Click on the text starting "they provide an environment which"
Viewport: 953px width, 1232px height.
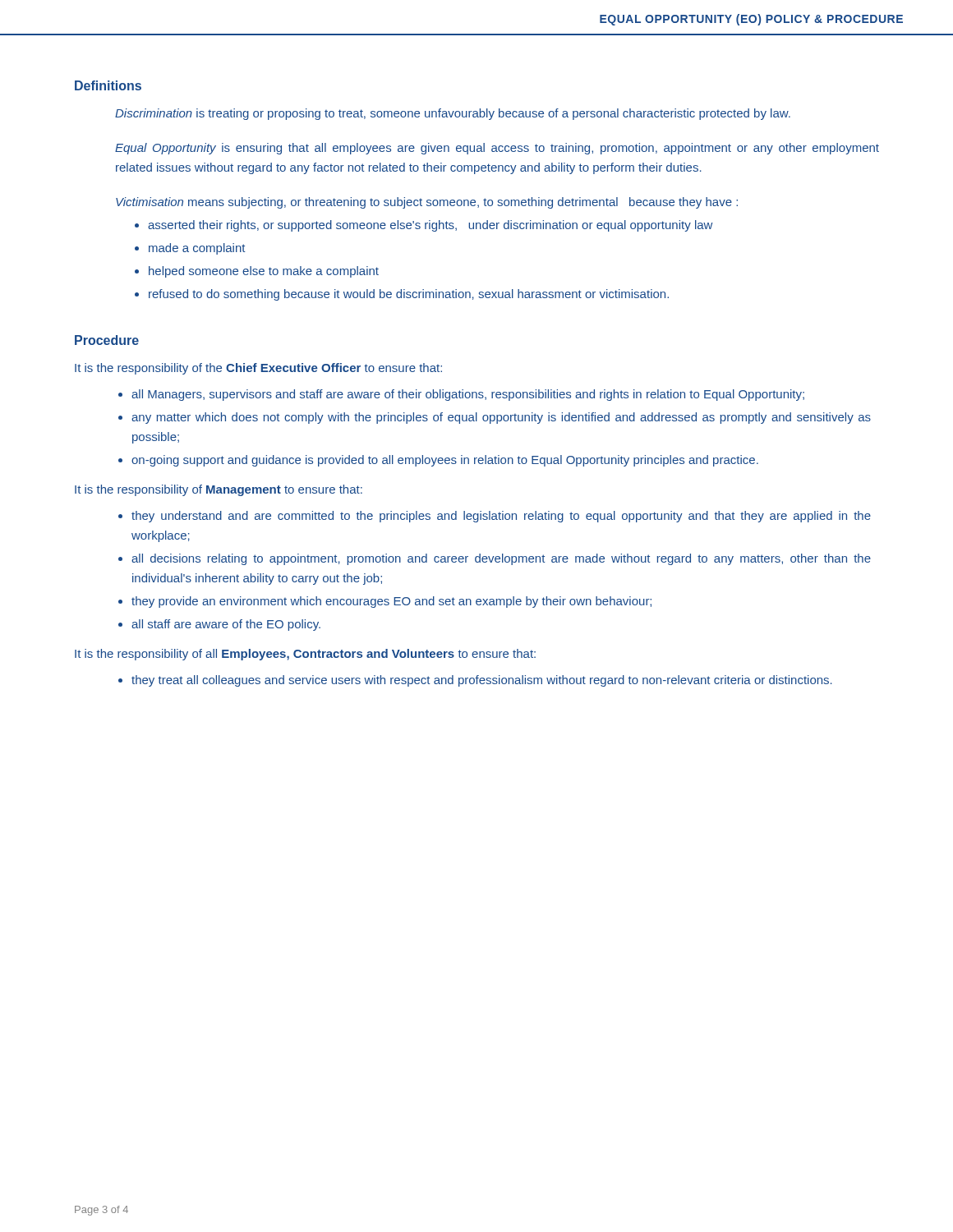click(x=392, y=601)
